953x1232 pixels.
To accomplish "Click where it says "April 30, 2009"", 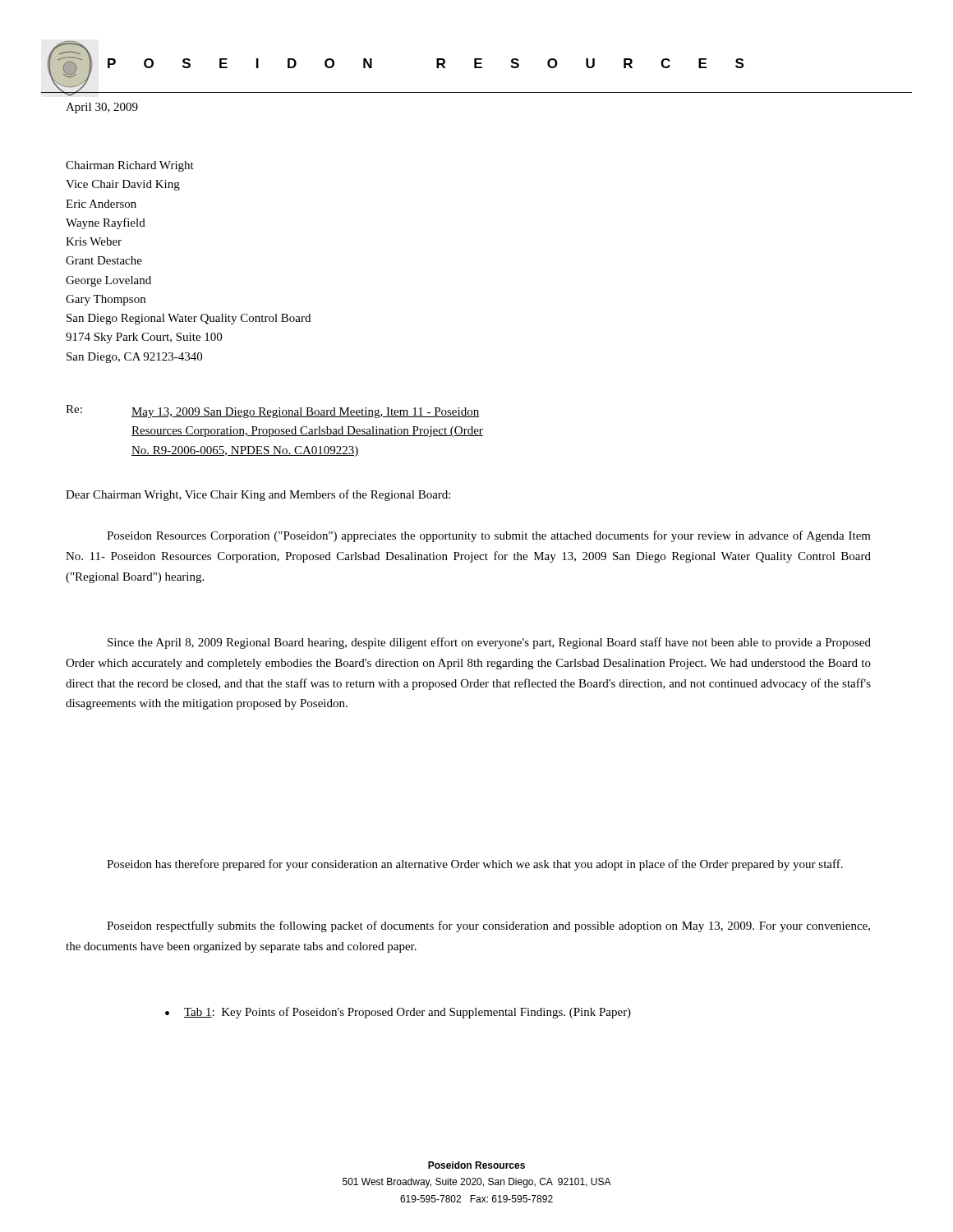I will point(102,107).
